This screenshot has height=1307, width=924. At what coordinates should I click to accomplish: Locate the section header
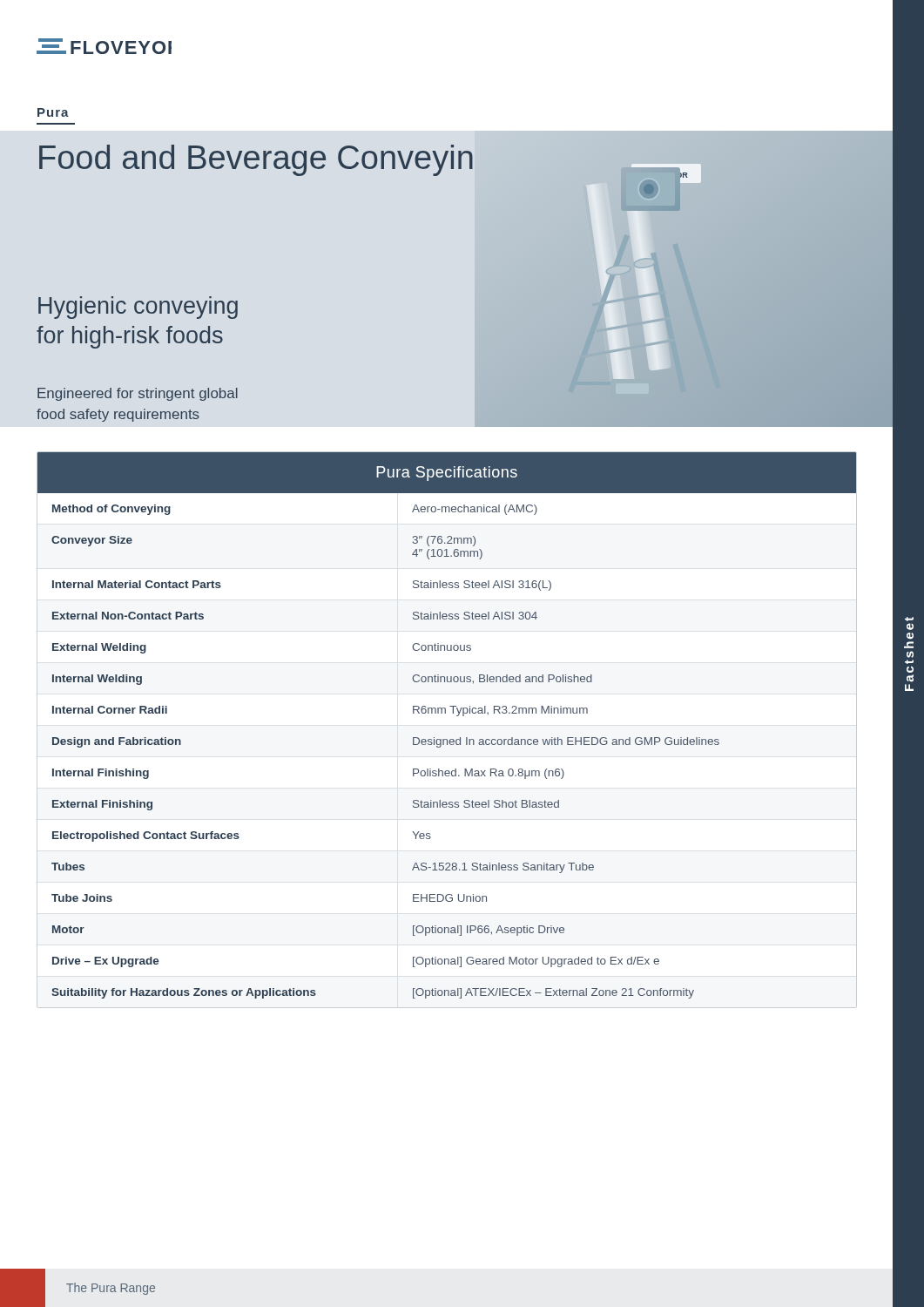pyautogui.click(x=53, y=112)
